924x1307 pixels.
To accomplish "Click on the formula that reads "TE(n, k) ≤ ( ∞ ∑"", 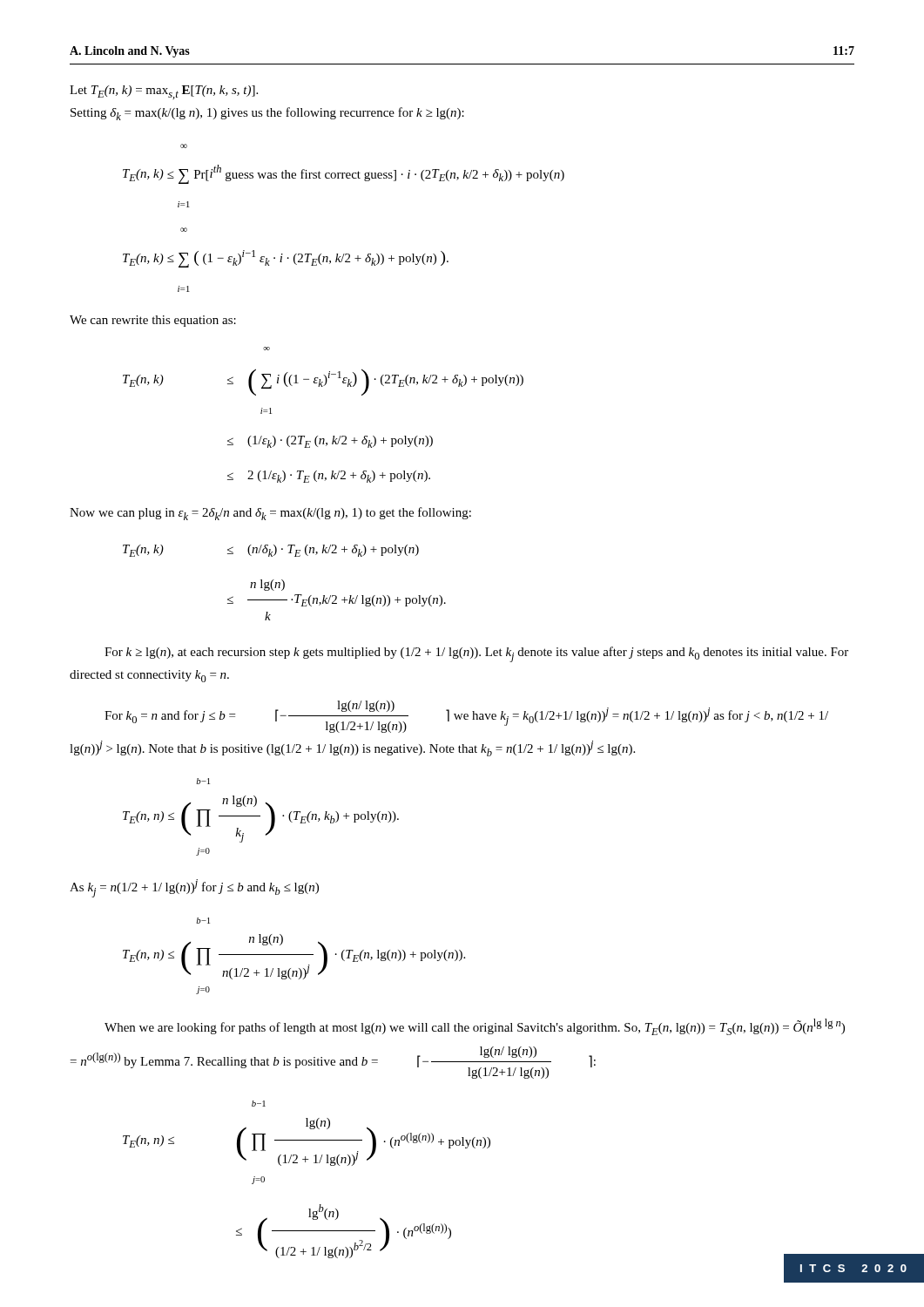I will click(x=323, y=382).
